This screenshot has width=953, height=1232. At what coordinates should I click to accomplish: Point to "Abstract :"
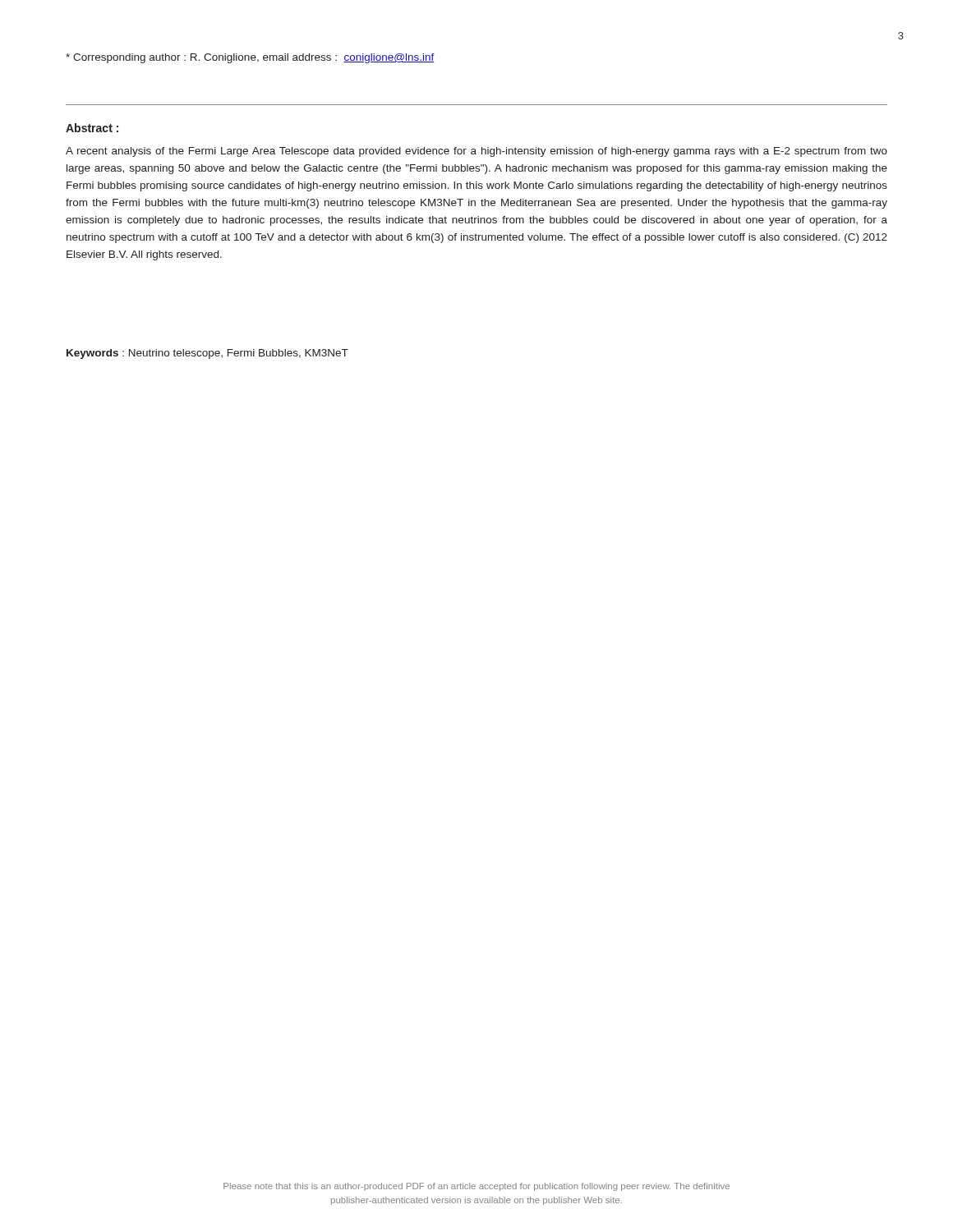click(92, 128)
